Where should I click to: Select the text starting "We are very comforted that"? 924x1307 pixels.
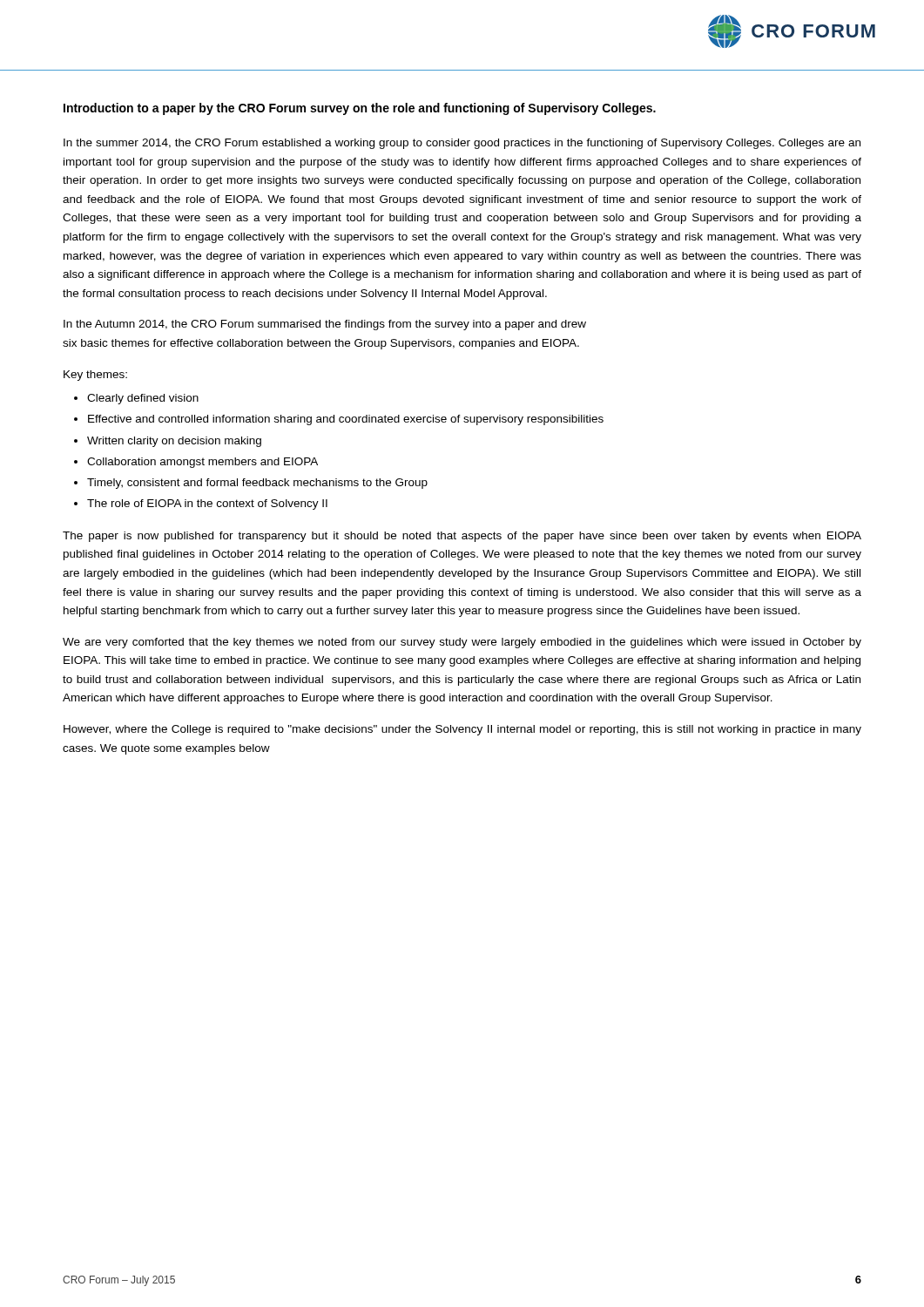[x=462, y=670]
